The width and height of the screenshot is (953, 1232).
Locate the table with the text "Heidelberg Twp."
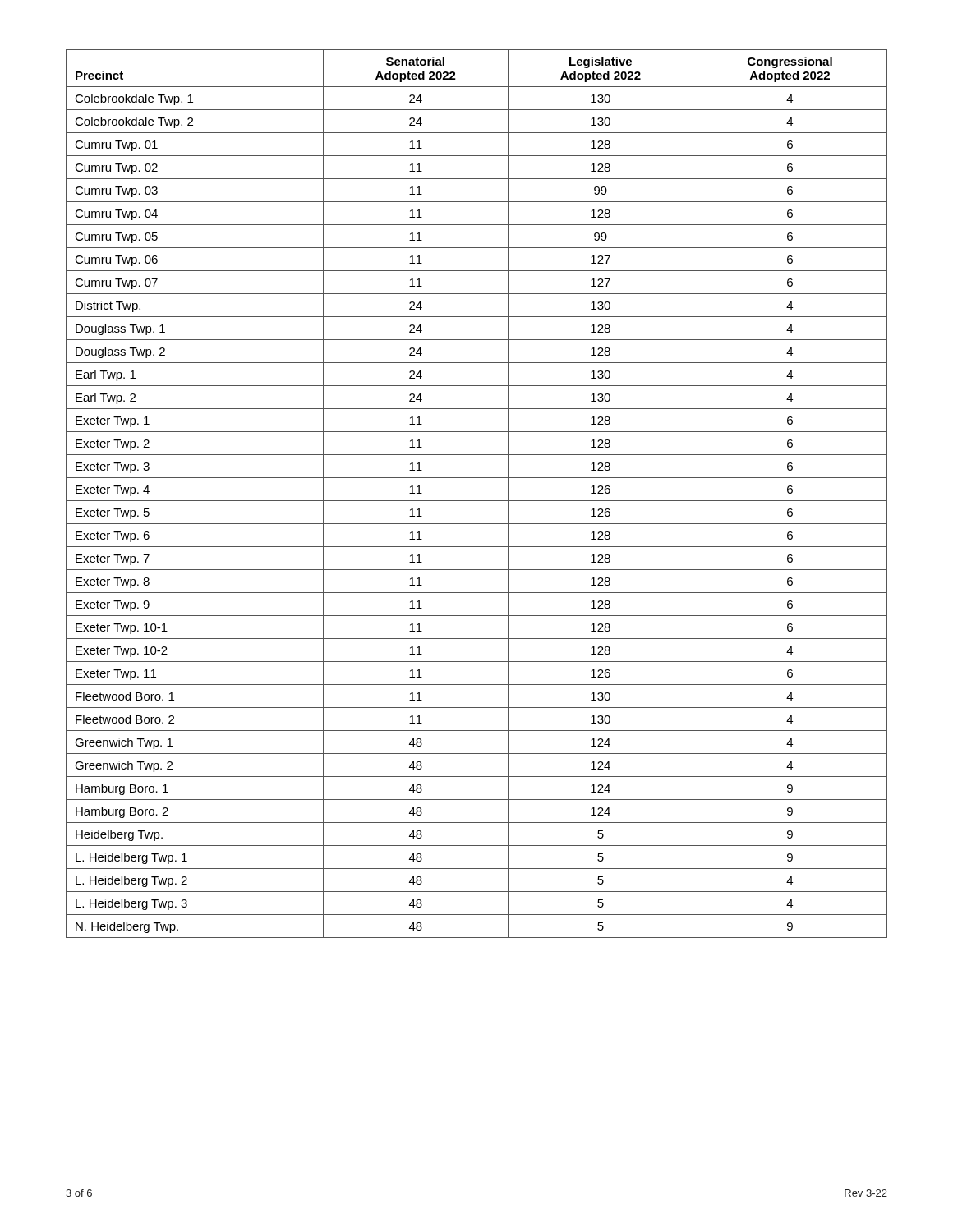[x=476, y=494]
